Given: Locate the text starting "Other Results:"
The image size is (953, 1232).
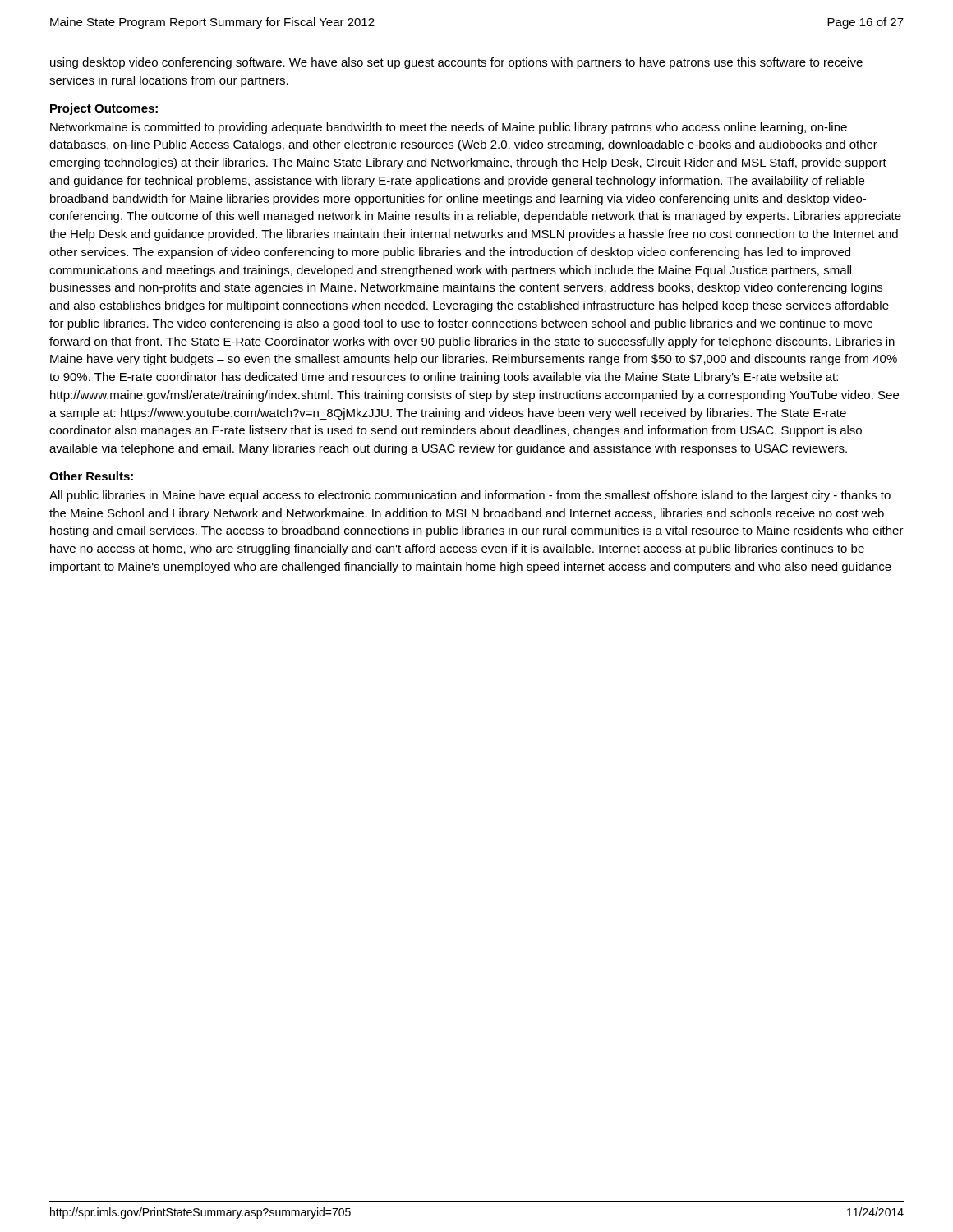Looking at the screenshot, I should click(92, 476).
